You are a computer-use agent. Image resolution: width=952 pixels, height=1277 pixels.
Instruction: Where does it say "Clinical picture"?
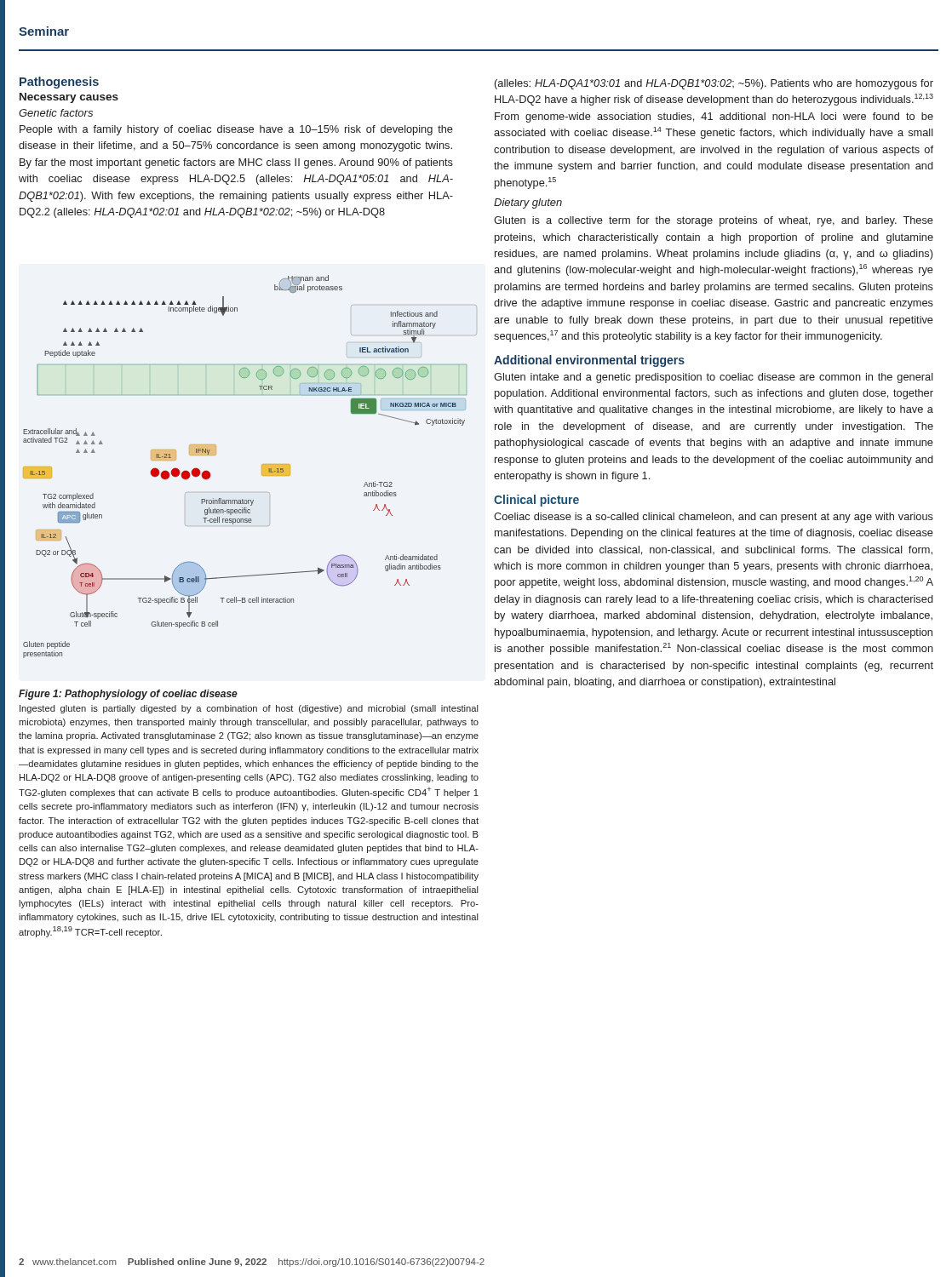point(537,499)
